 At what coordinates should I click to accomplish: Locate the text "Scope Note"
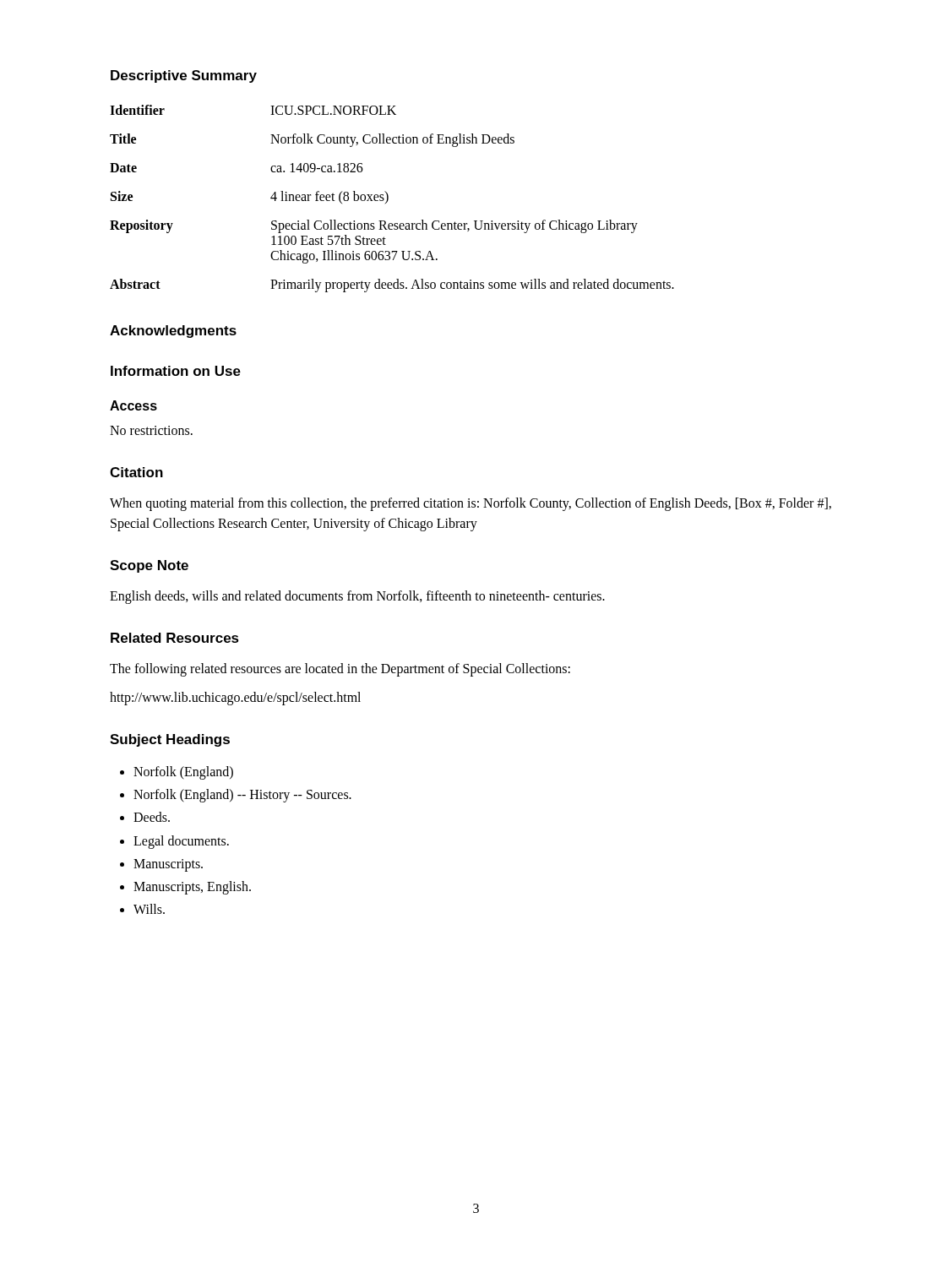[149, 566]
